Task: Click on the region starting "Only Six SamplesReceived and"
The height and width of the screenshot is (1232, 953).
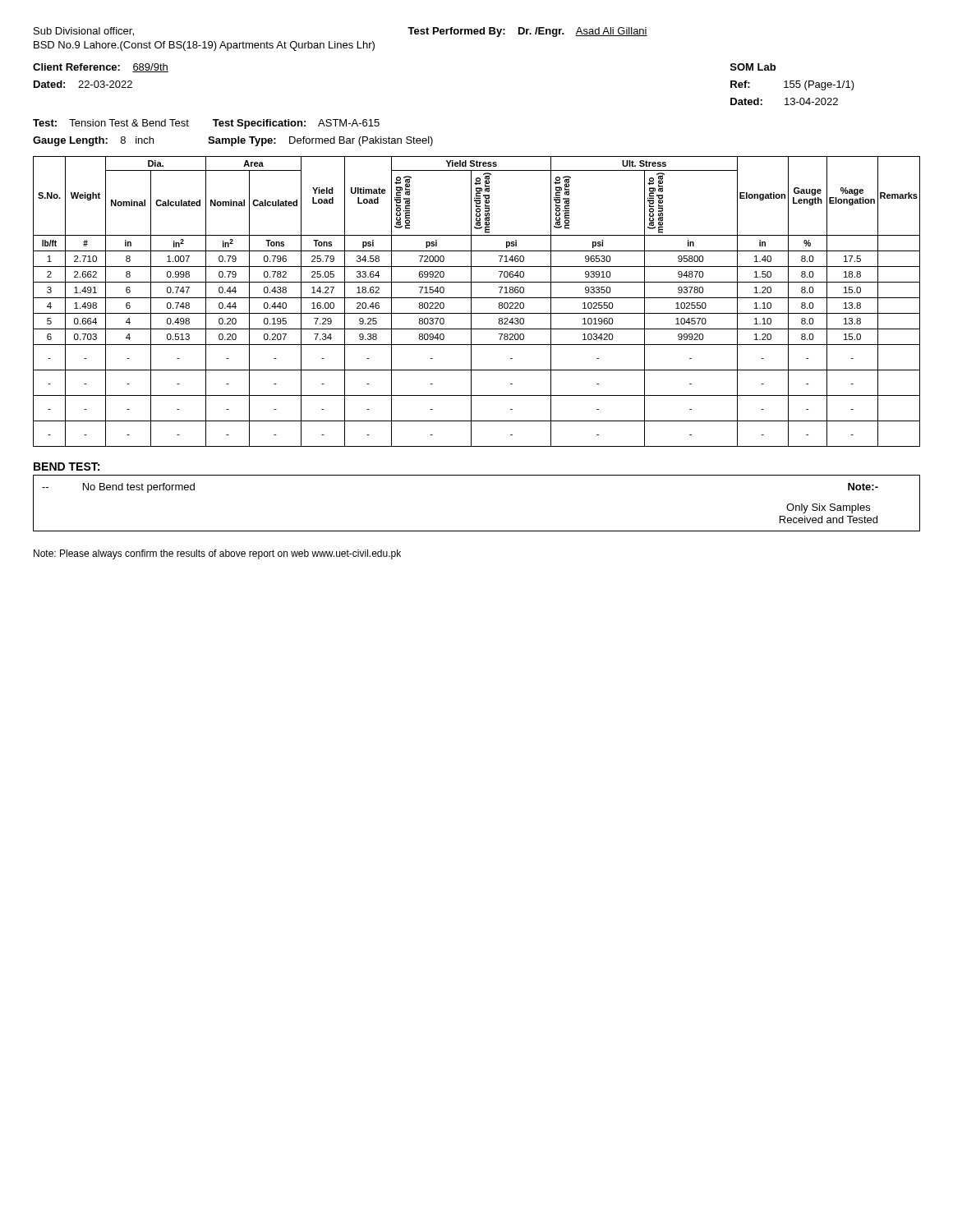Action: (828, 513)
